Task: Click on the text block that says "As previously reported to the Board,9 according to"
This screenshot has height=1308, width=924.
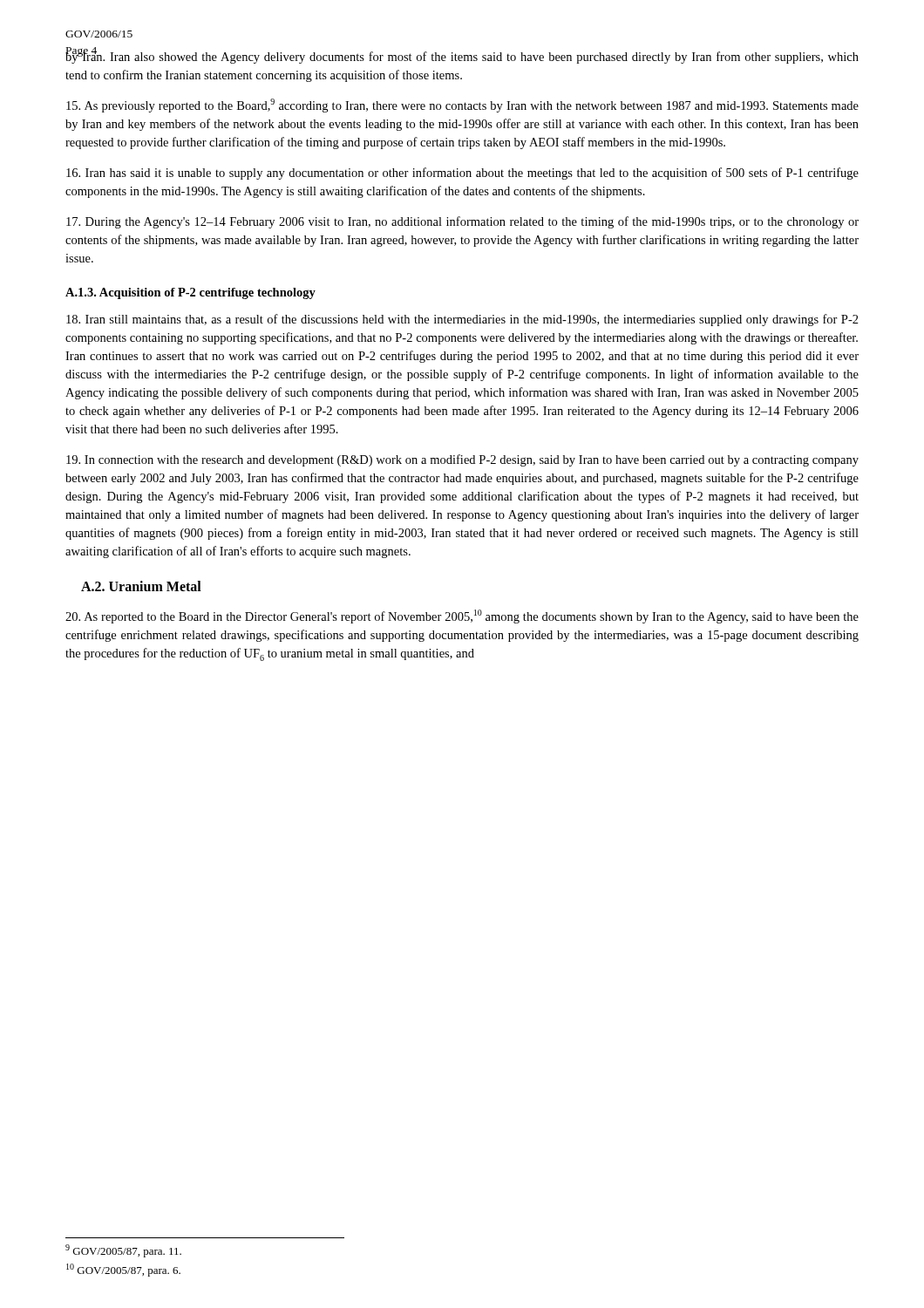Action: point(462,124)
